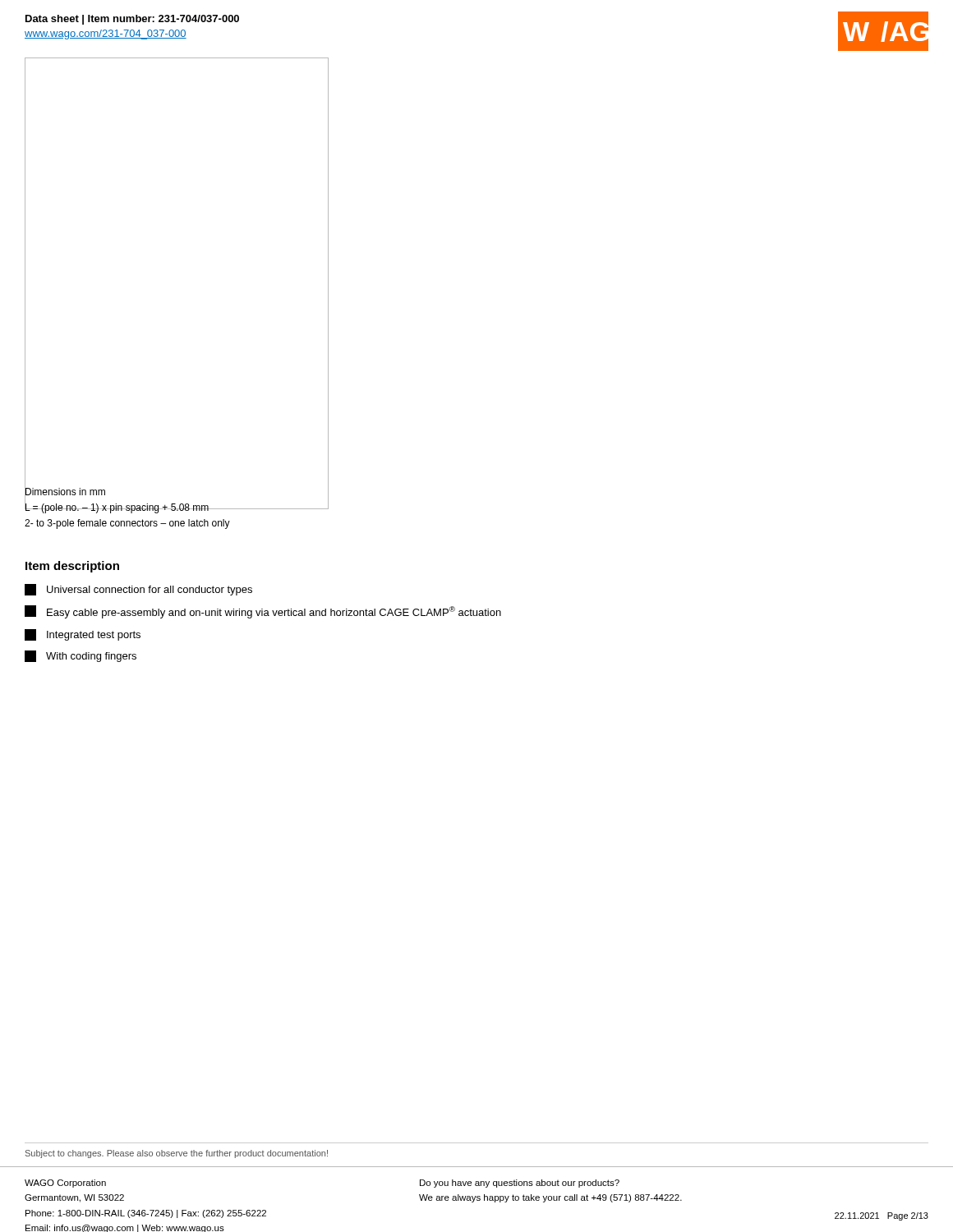Click on the list item containing "Universal connection for all conductor types"
This screenshot has width=953, height=1232.
(x=139, y=590)
